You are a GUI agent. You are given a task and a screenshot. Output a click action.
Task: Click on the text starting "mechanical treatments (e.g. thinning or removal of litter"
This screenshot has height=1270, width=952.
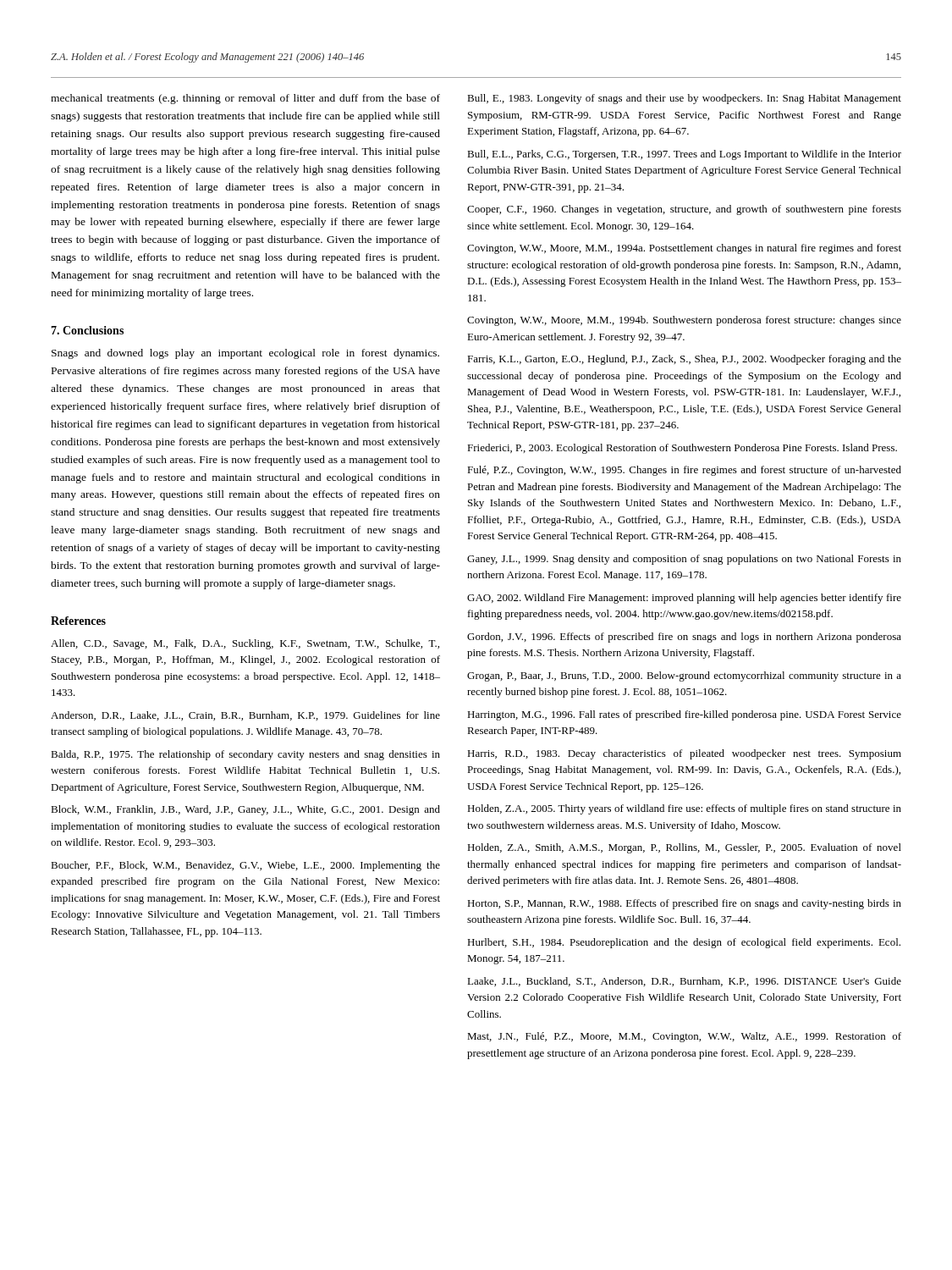(x=245, y=195)
